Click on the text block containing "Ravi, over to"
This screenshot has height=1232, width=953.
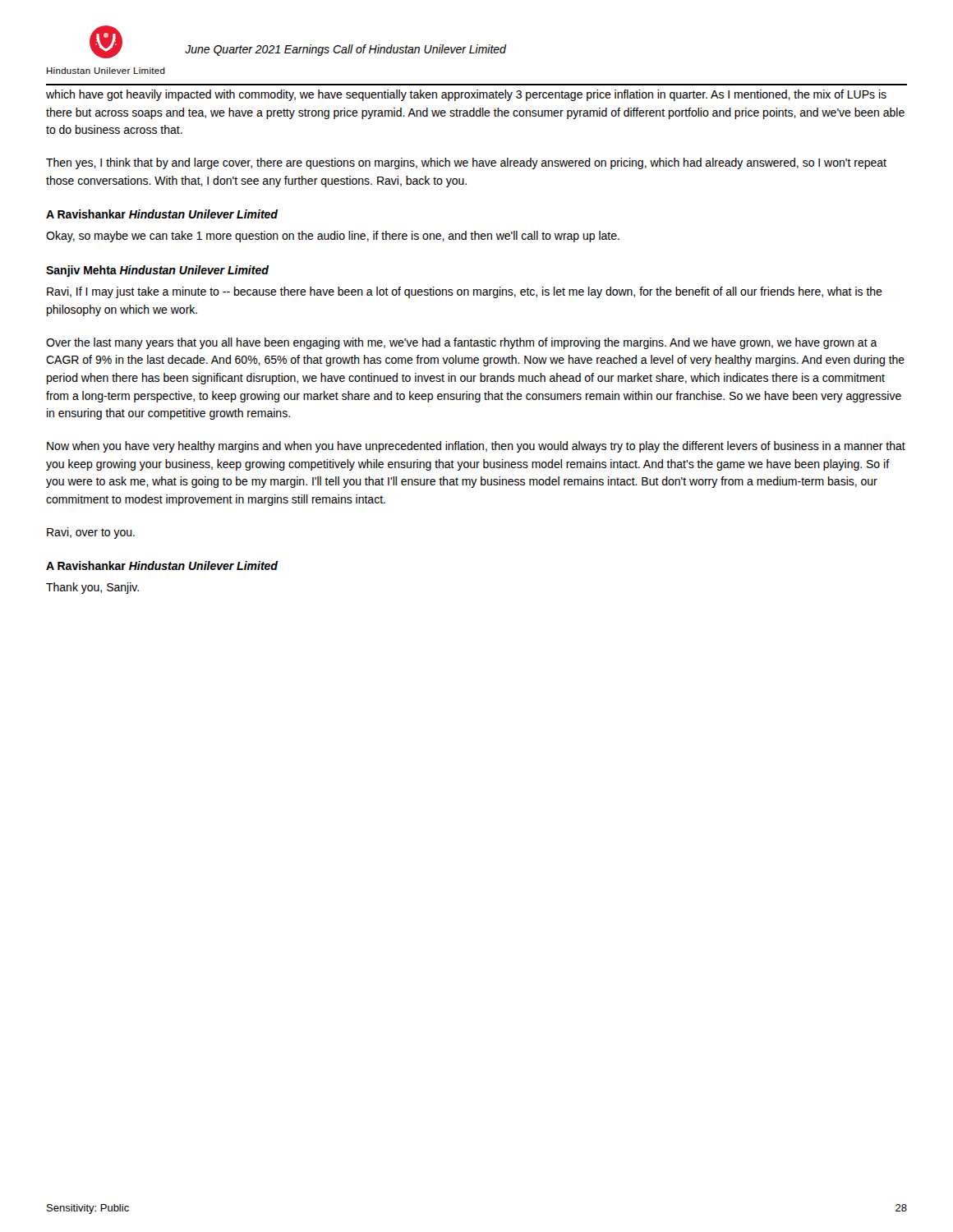(91, 532)
